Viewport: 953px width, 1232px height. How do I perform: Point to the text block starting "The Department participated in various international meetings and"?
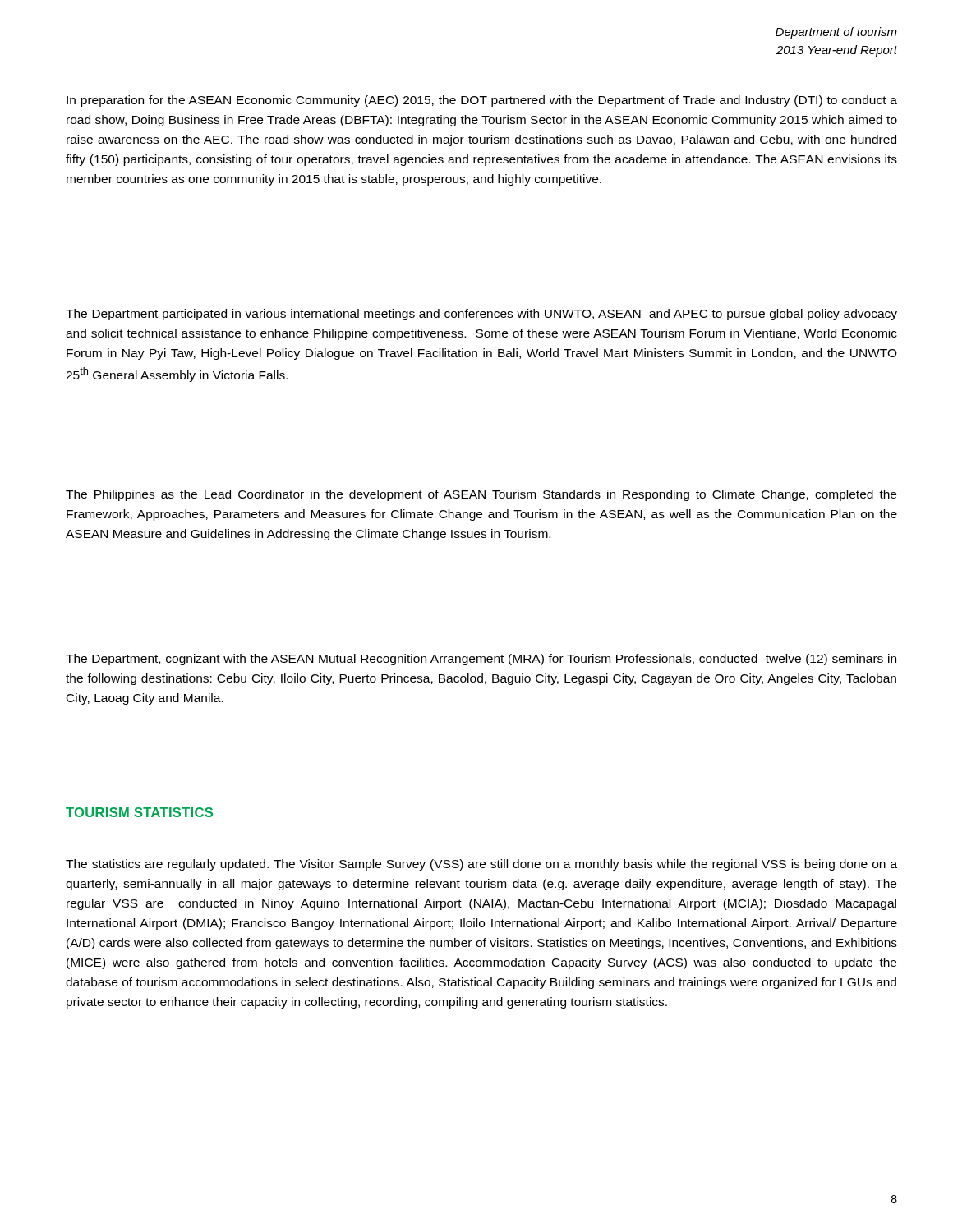481,344
